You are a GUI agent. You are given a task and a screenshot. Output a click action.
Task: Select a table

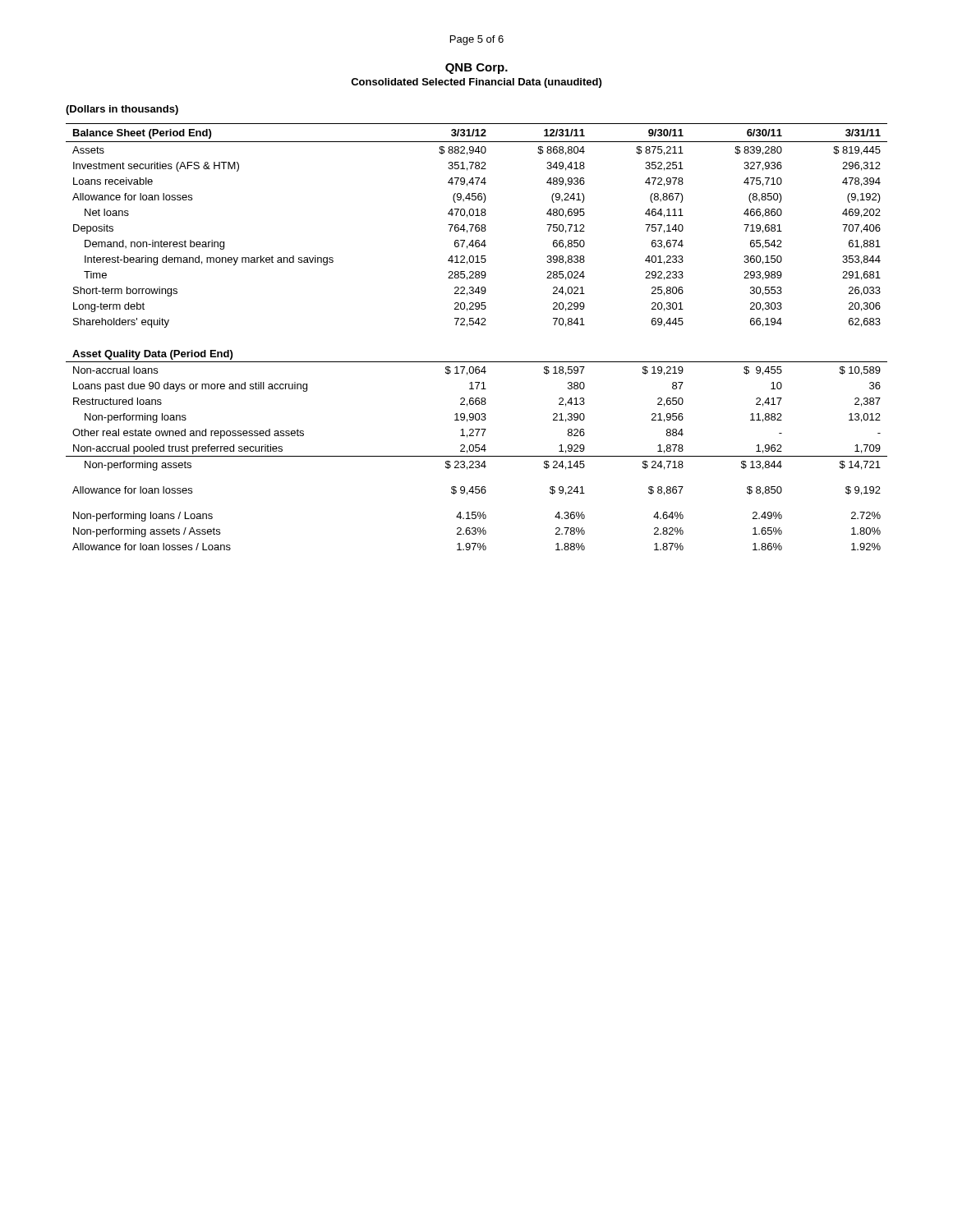pyautogui.click(x=476, y=339)
